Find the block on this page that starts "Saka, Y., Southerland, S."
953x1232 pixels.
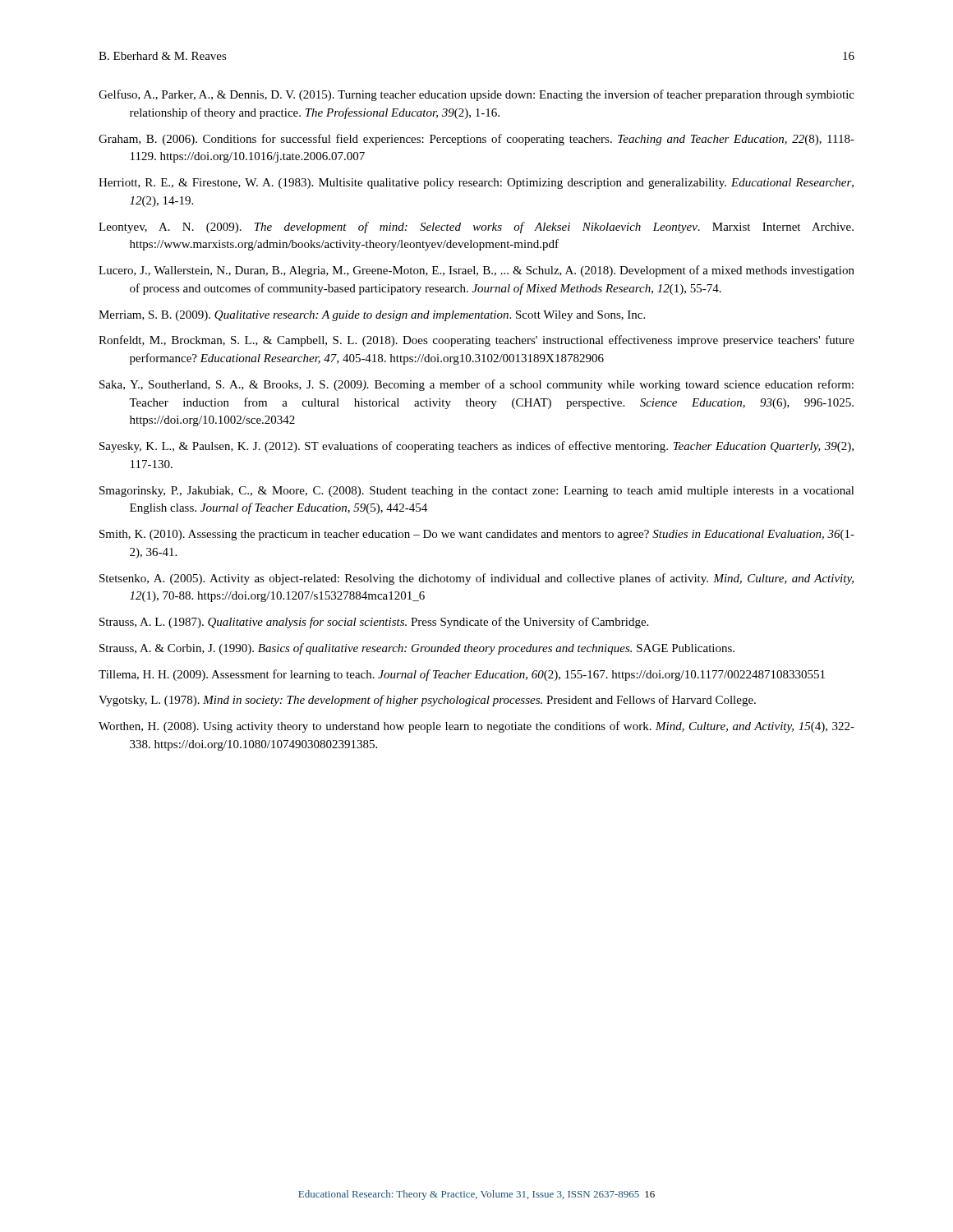tap(476, 402)
